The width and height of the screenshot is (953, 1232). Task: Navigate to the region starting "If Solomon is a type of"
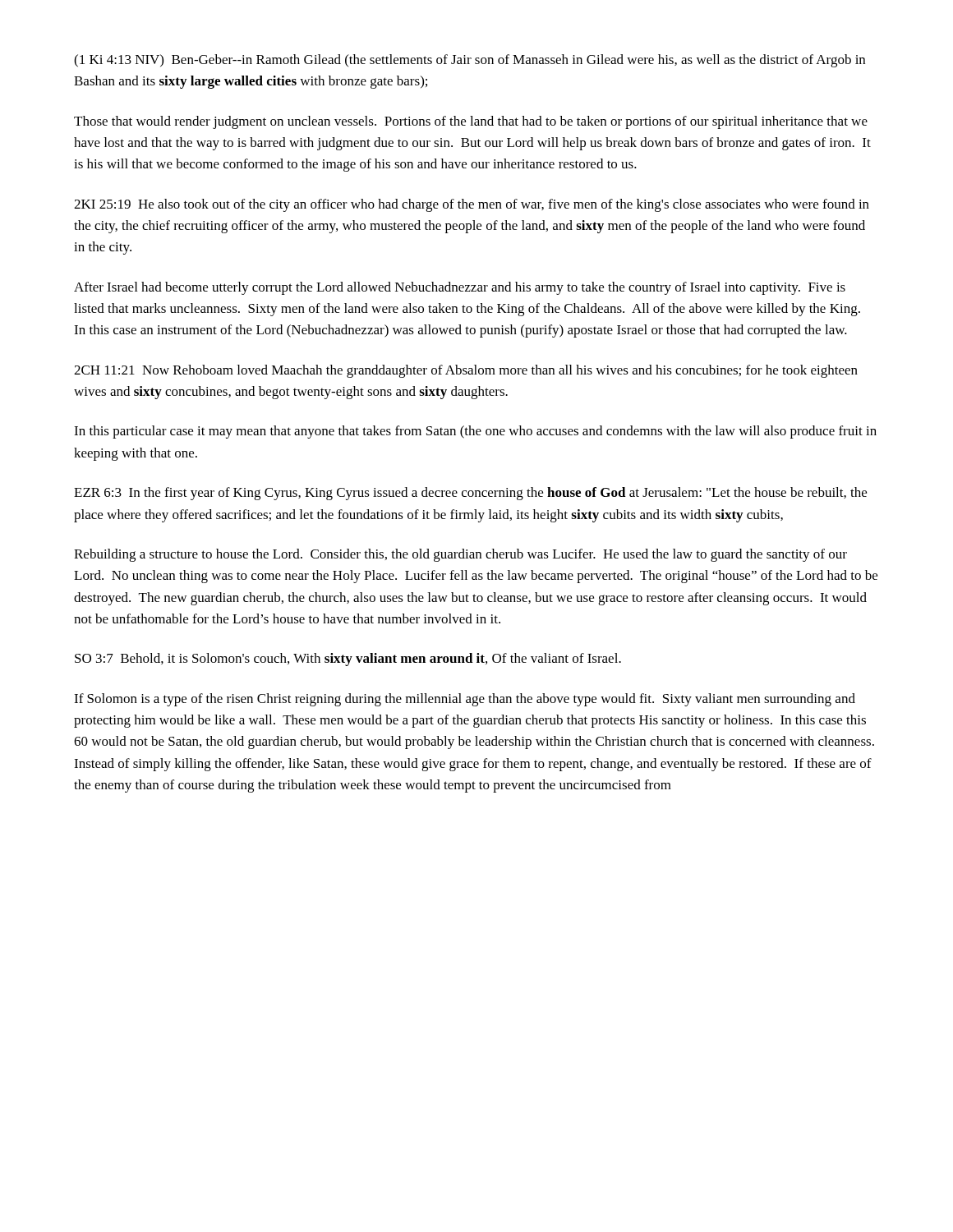[476, 741]
